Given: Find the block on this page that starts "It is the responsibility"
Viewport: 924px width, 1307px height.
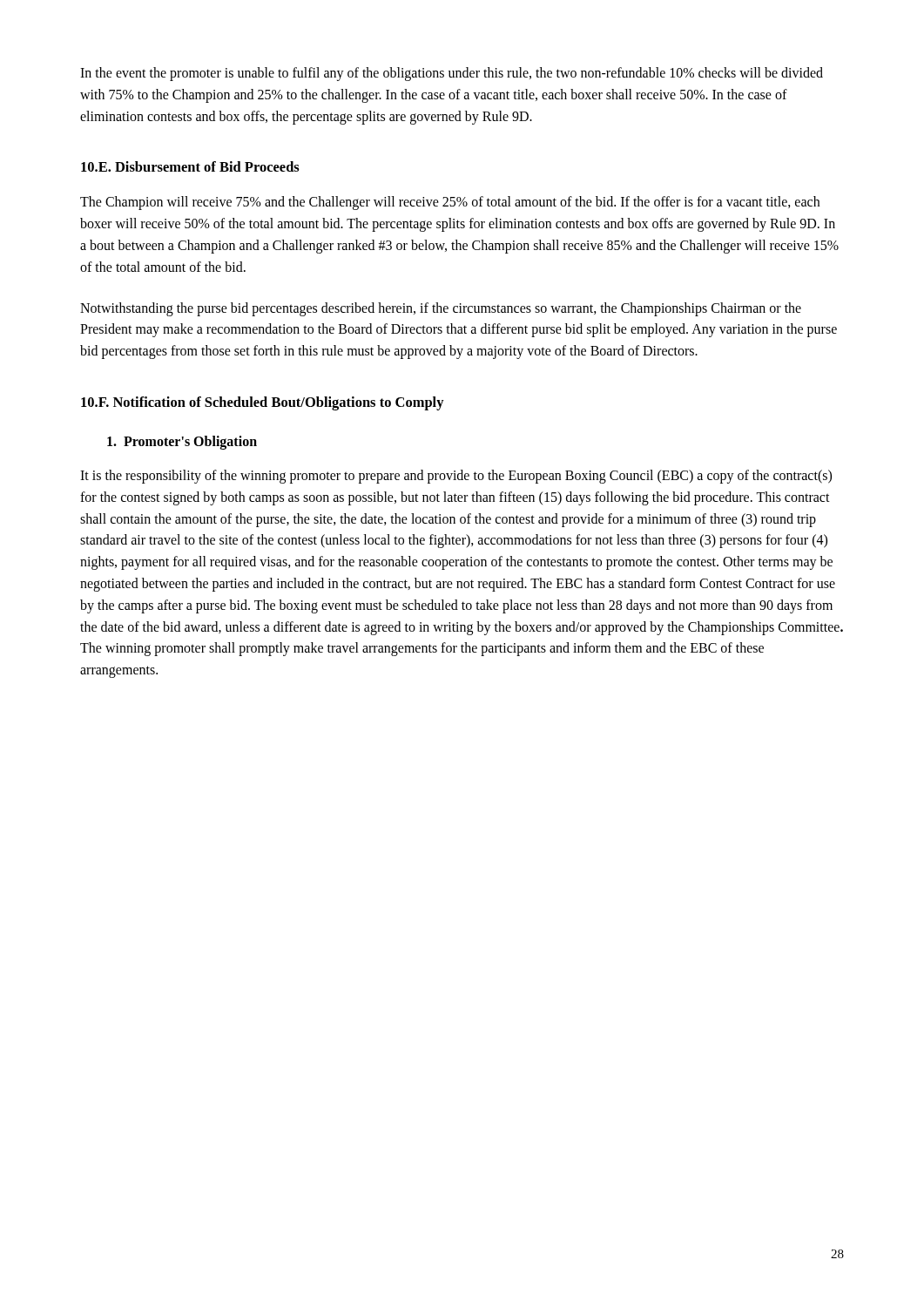Looking at the screenshot, I should (x=462, y=573).
